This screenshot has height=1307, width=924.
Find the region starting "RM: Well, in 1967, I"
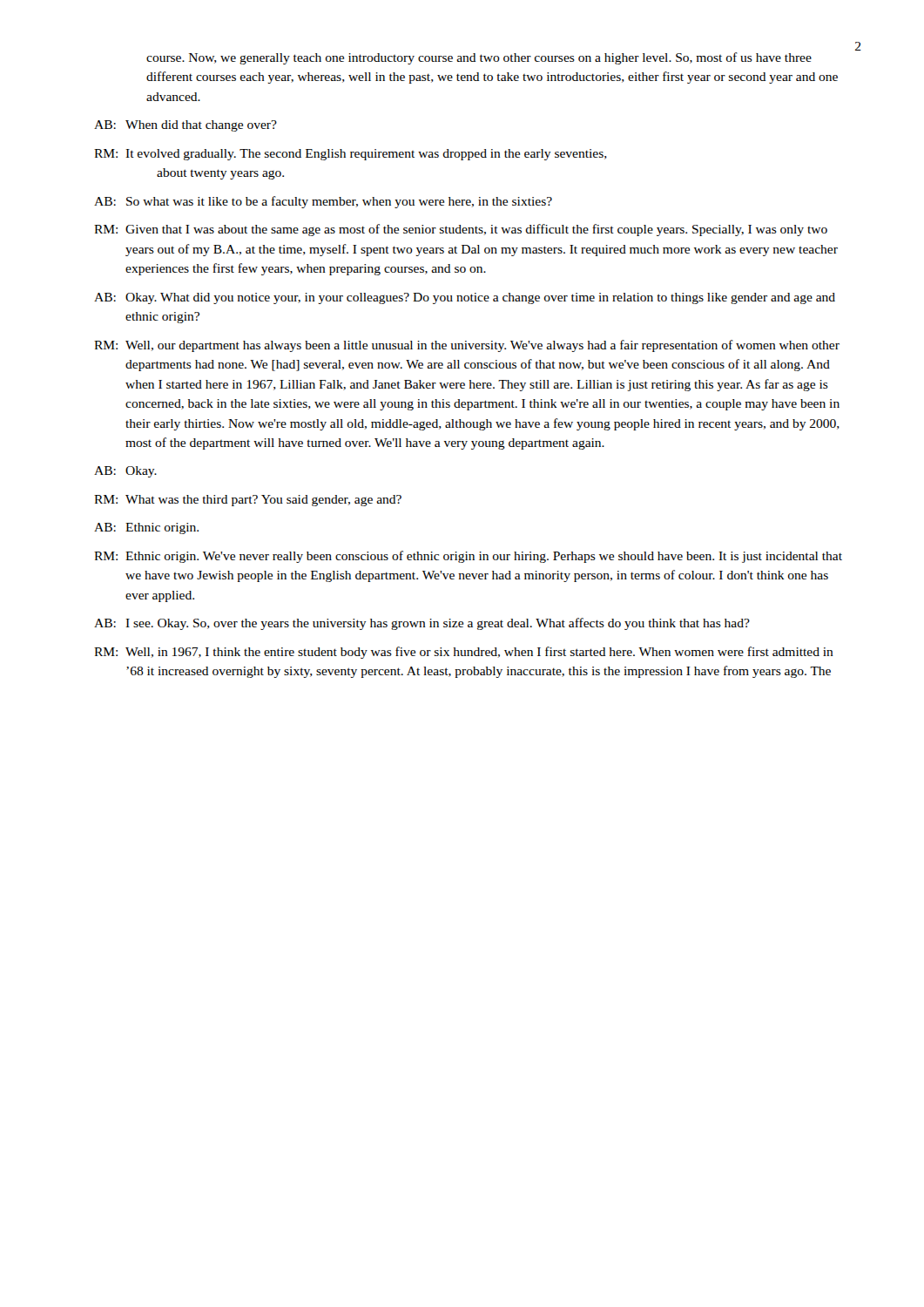(x=471, y=661)
